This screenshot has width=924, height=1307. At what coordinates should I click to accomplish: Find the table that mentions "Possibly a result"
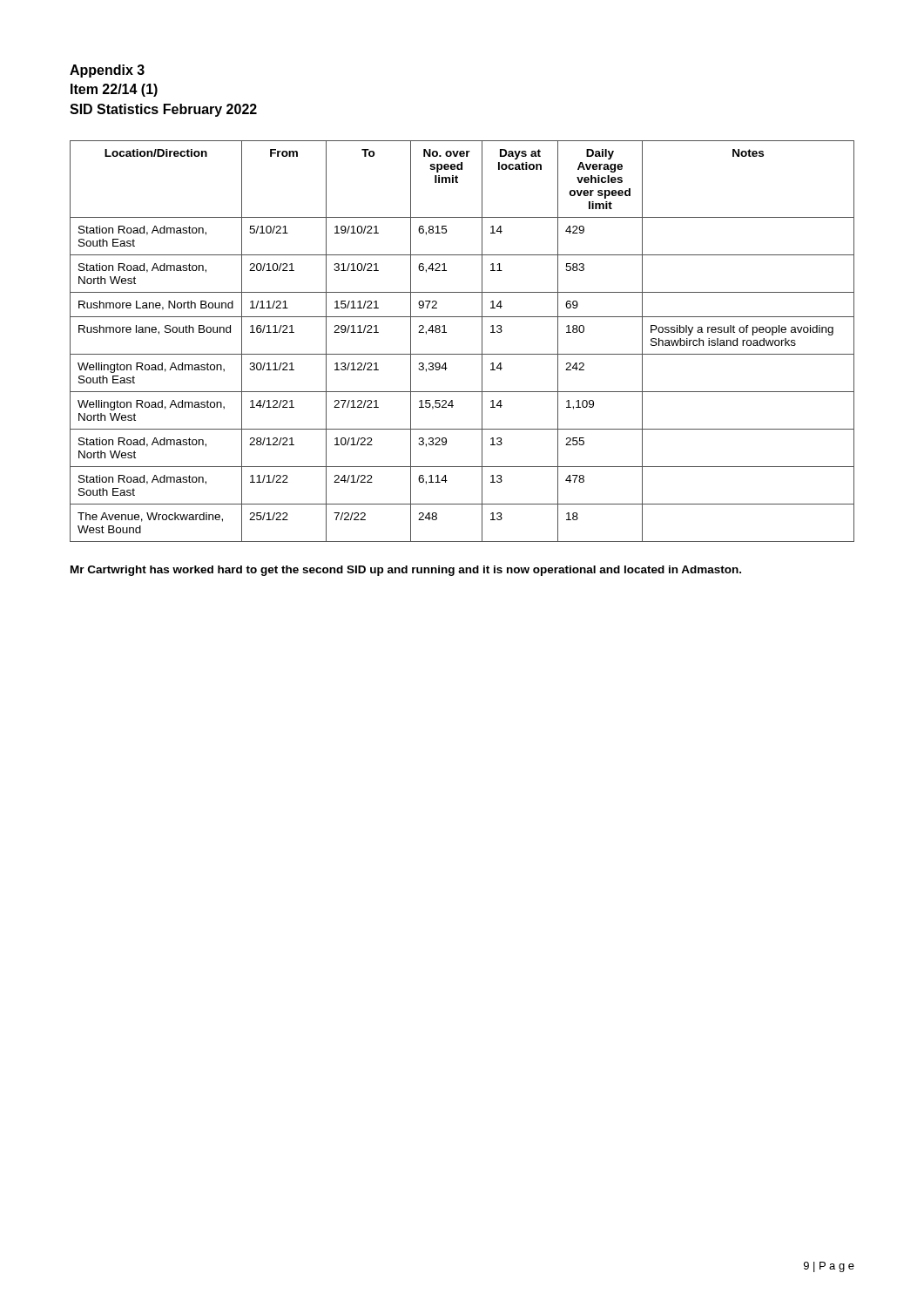462,341
